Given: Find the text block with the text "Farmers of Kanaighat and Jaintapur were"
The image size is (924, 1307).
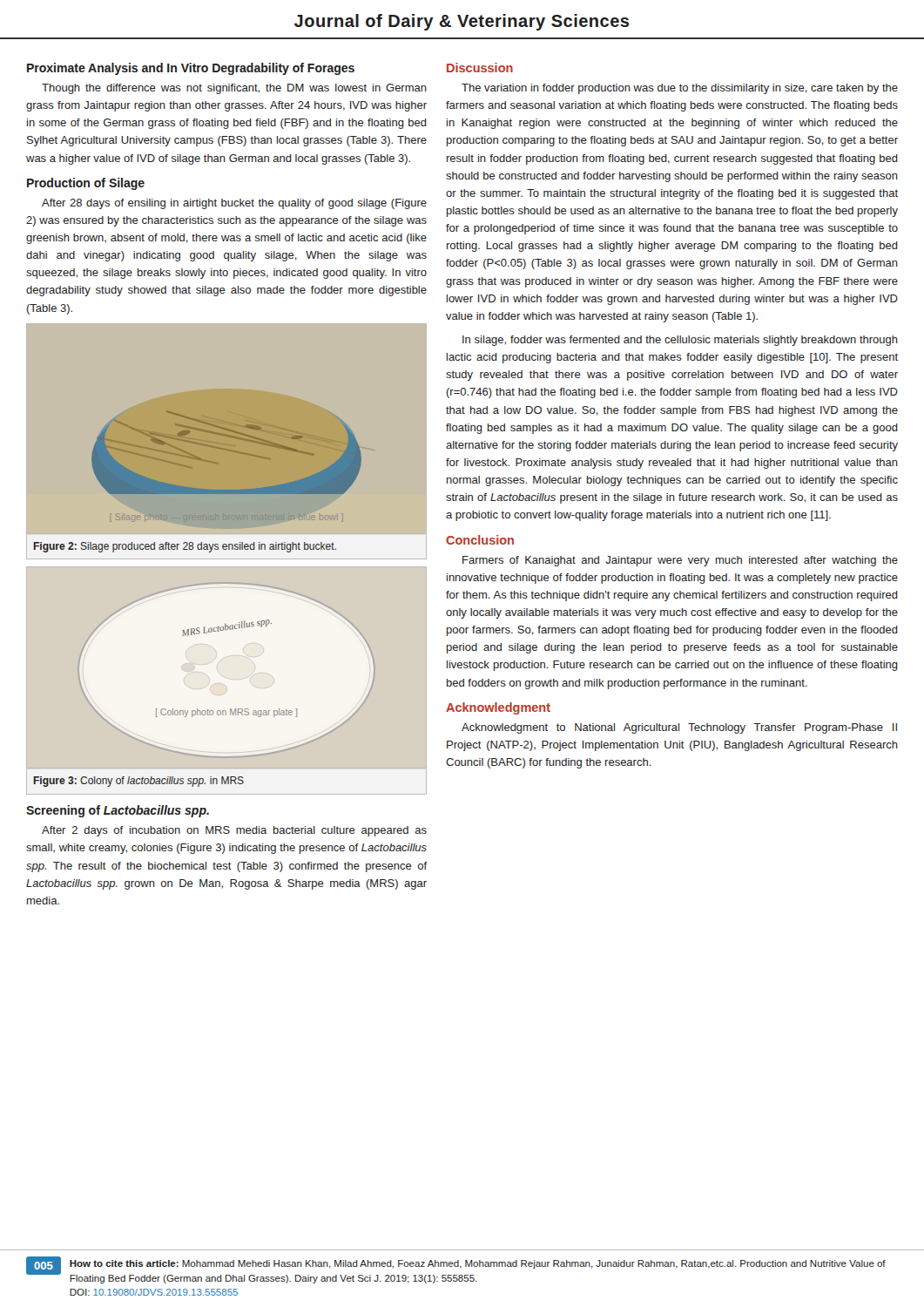Looking at the screenshot, I should 672,621.
